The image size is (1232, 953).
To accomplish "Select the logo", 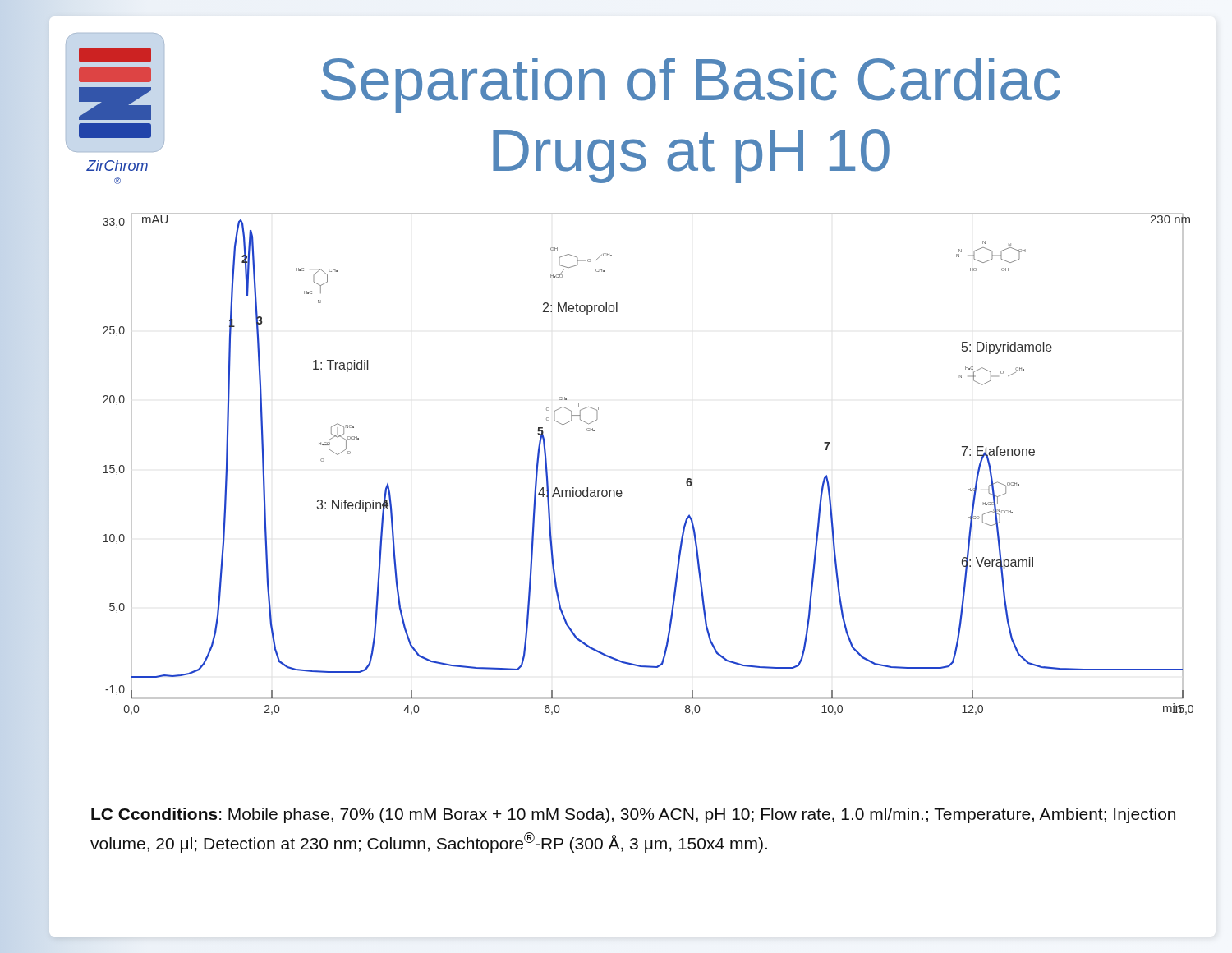I will tap(117, 109).
